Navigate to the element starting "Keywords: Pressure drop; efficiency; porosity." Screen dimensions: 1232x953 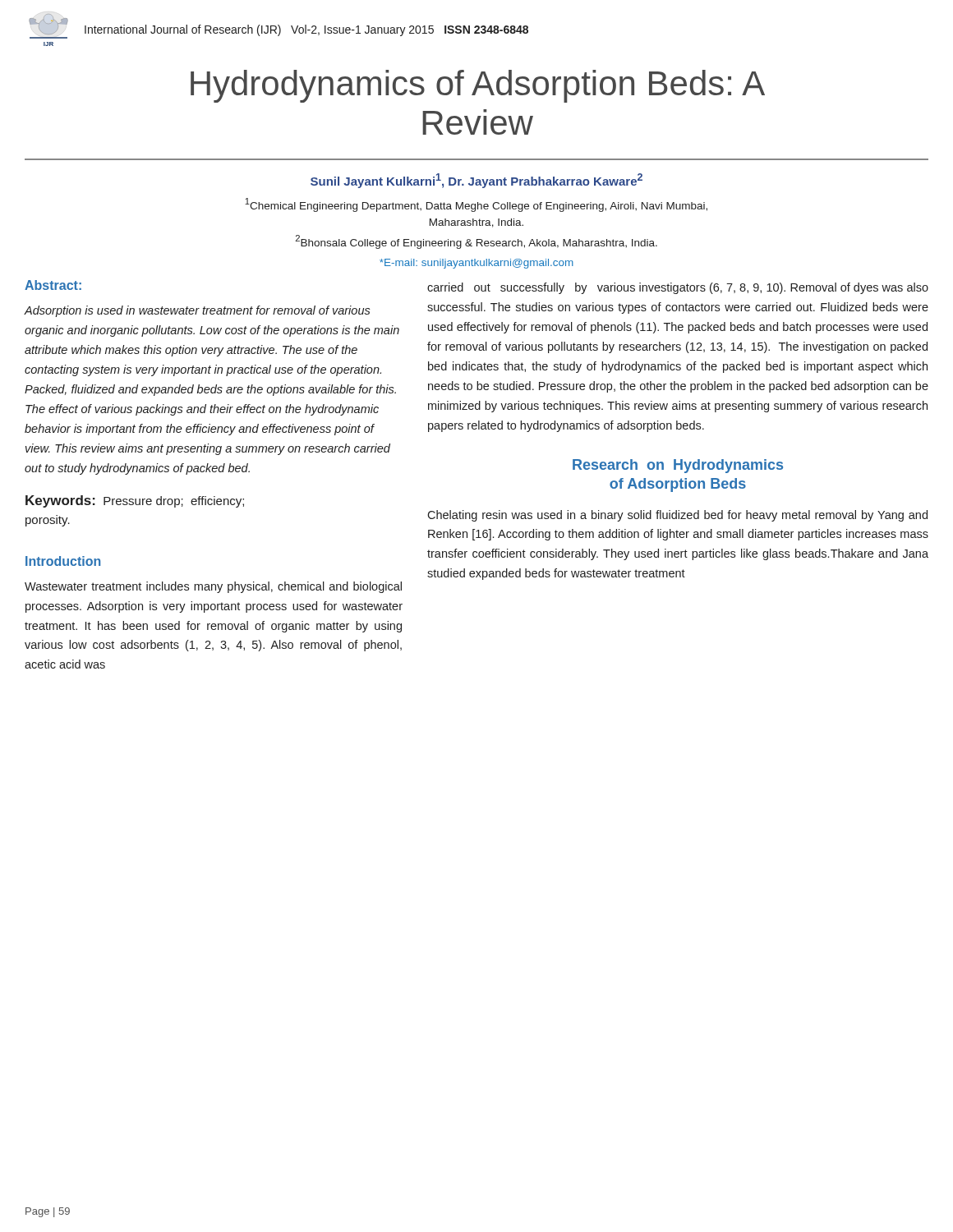(135, 510)
